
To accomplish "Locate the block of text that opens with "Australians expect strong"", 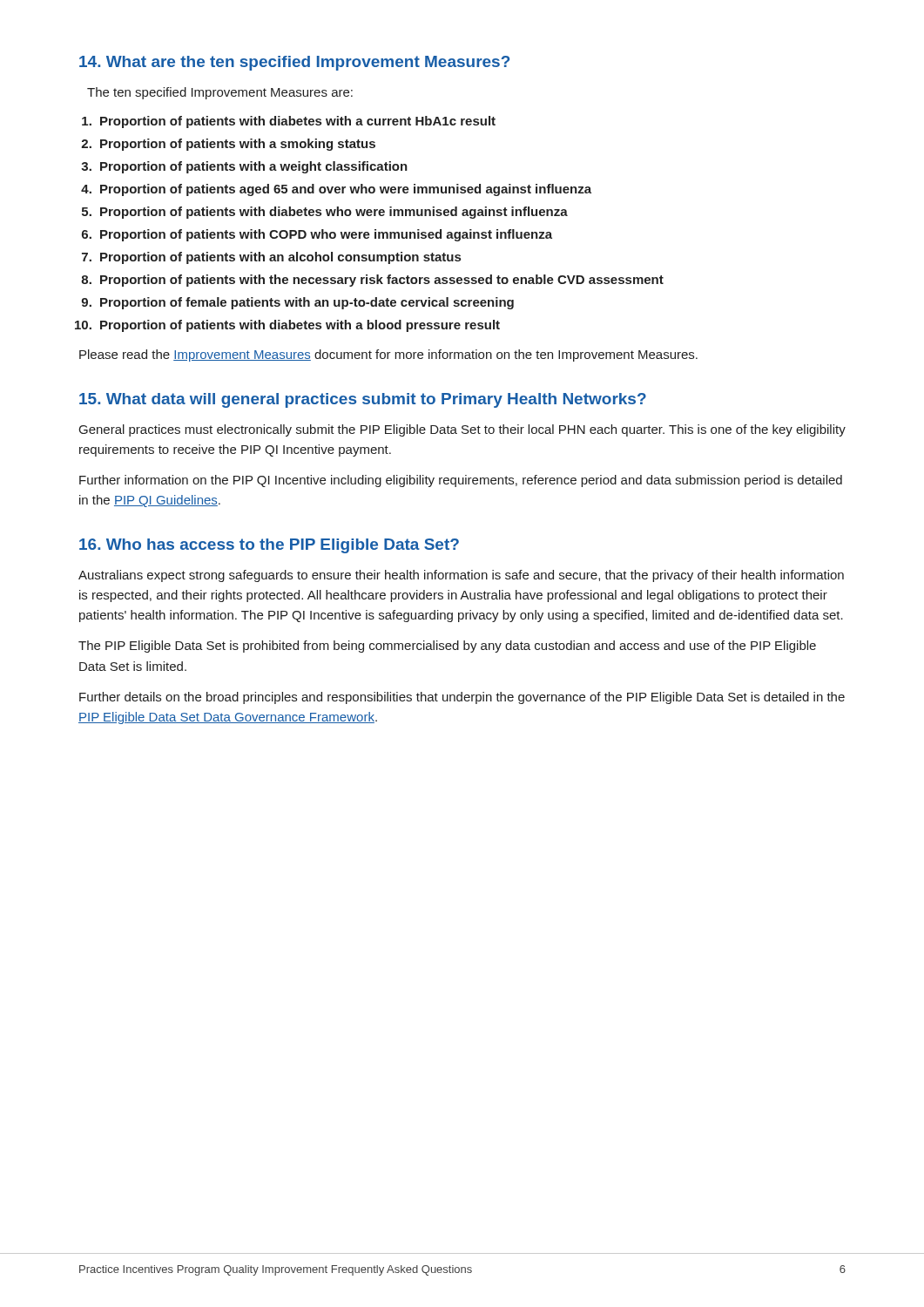I will 461,594.
